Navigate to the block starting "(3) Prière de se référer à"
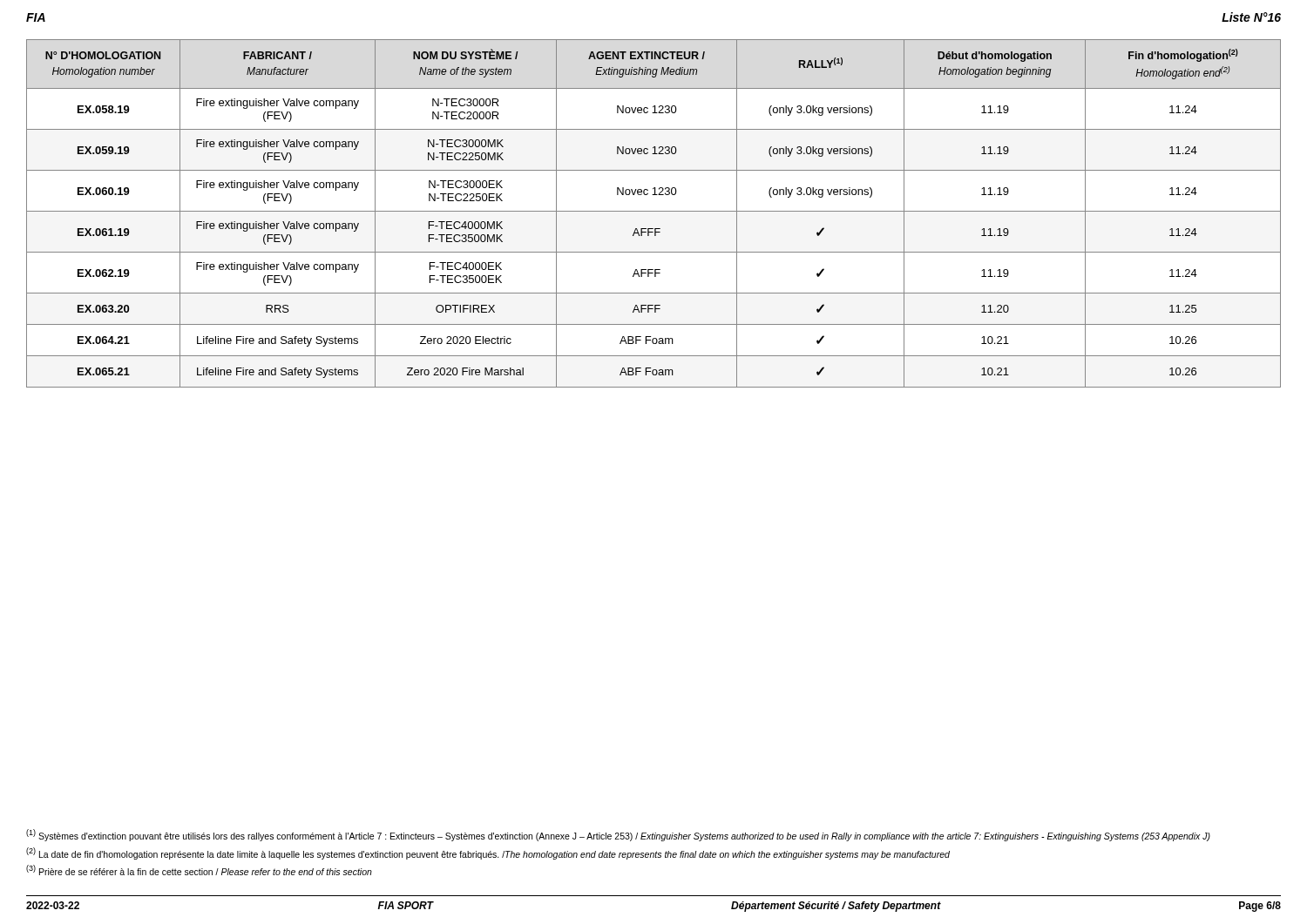The width and height of the screenshot is (1307, 924). (199, 870)
